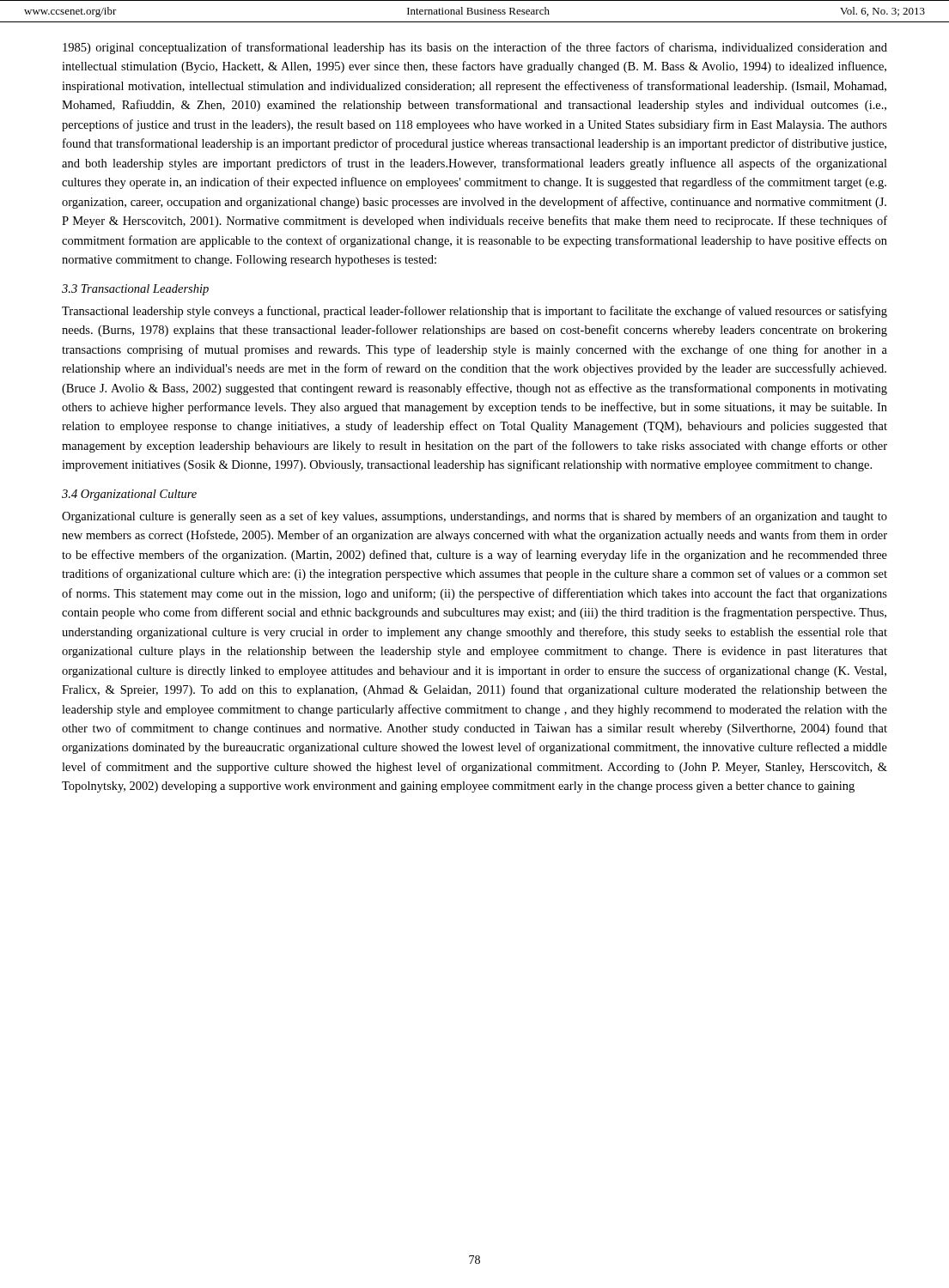
Task: Select the passage starting "3.3 Transactional Leadership"
Action: [135, 288]
